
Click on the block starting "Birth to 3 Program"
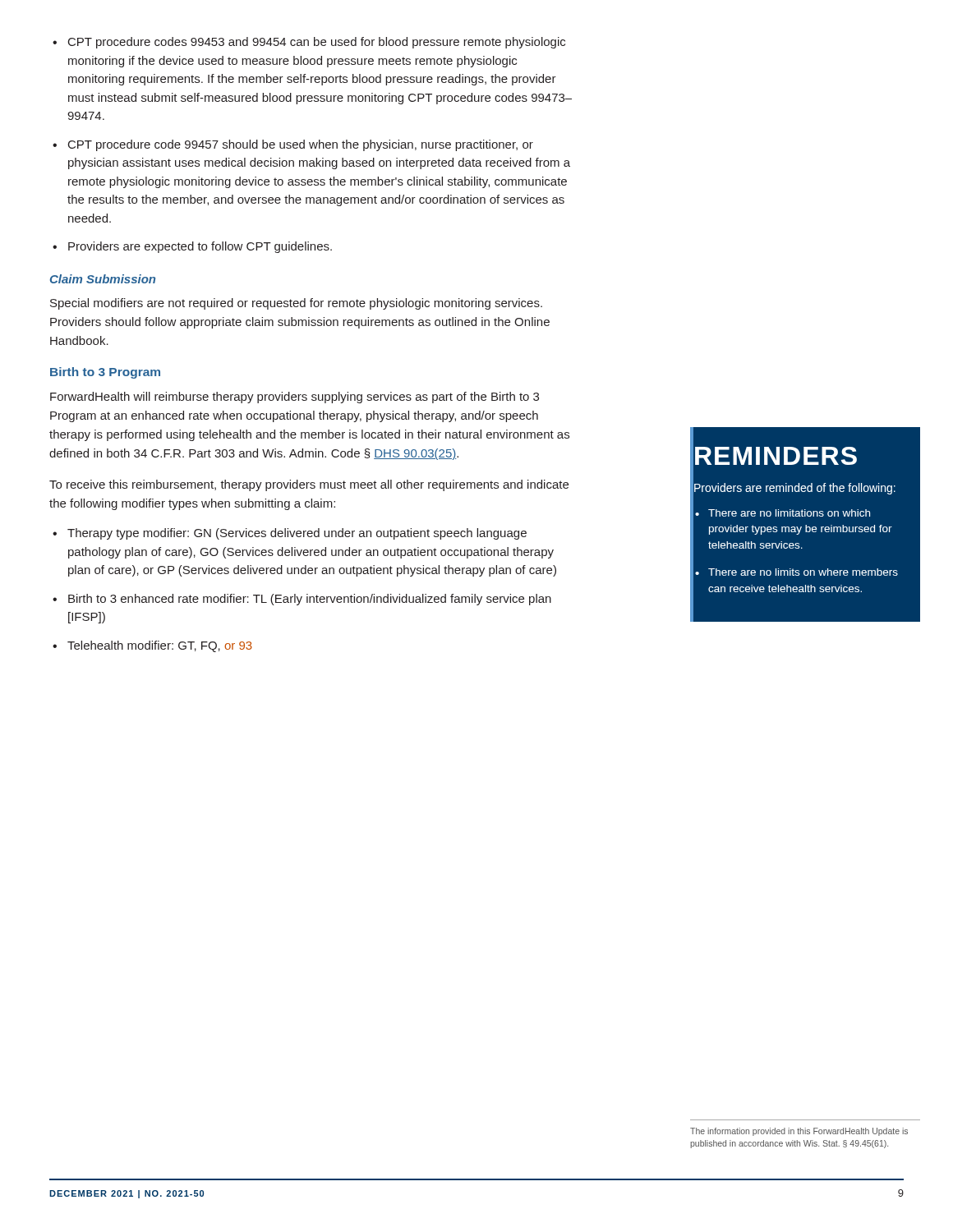(105, 373)
